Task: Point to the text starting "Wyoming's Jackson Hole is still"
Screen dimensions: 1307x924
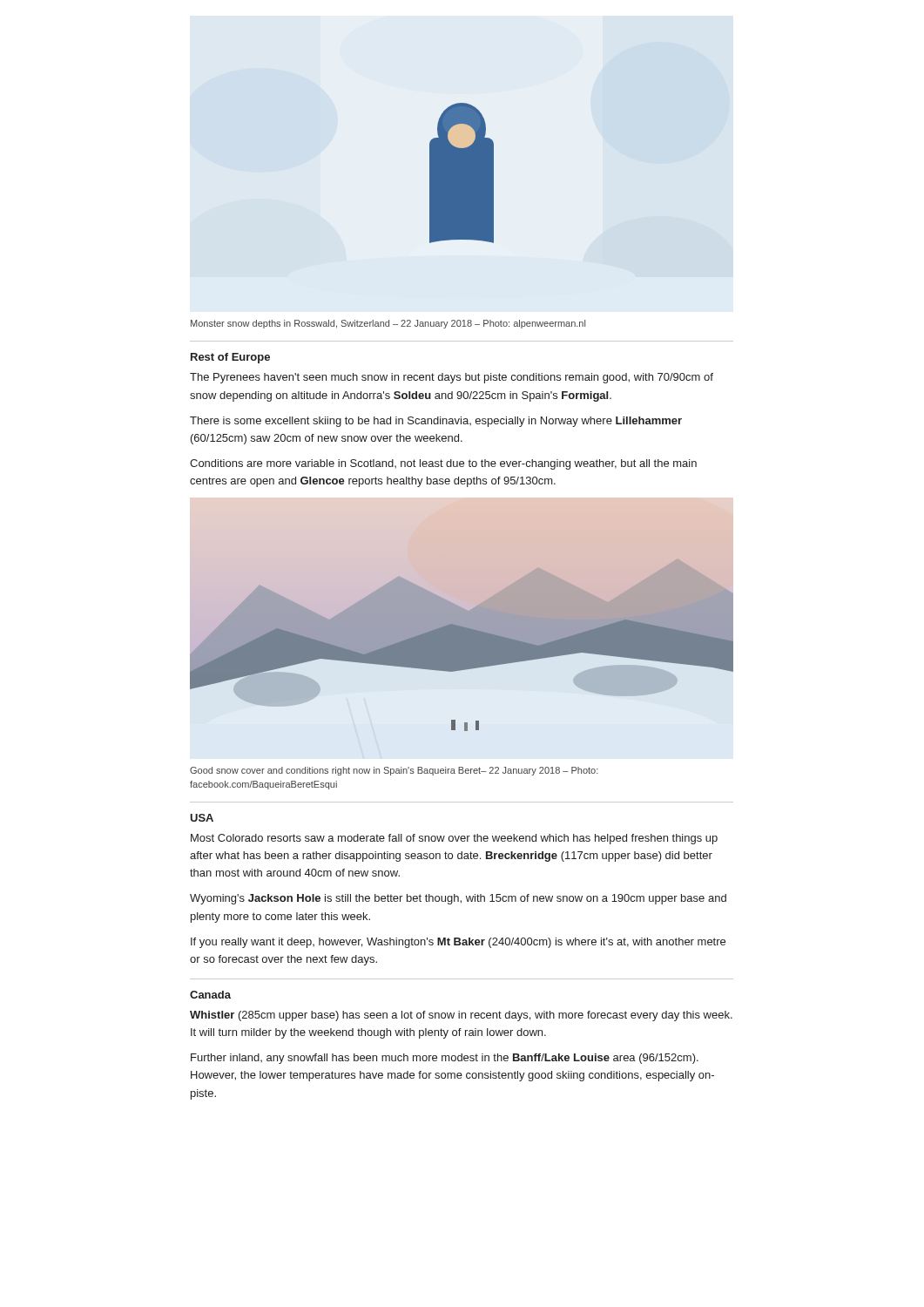Action: 458,907
